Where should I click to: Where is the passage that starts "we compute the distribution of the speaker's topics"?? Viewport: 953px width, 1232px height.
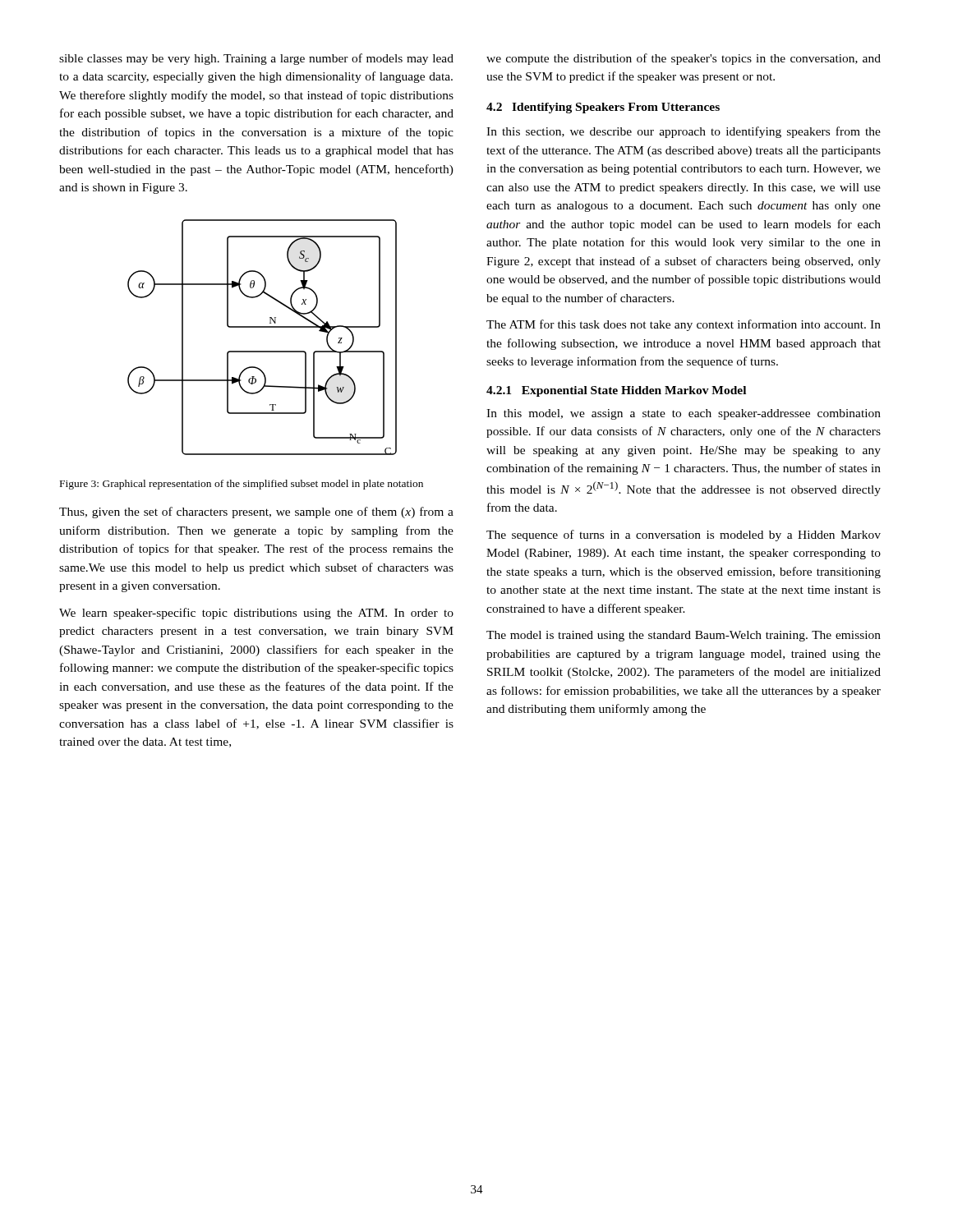tap(683, 68)
